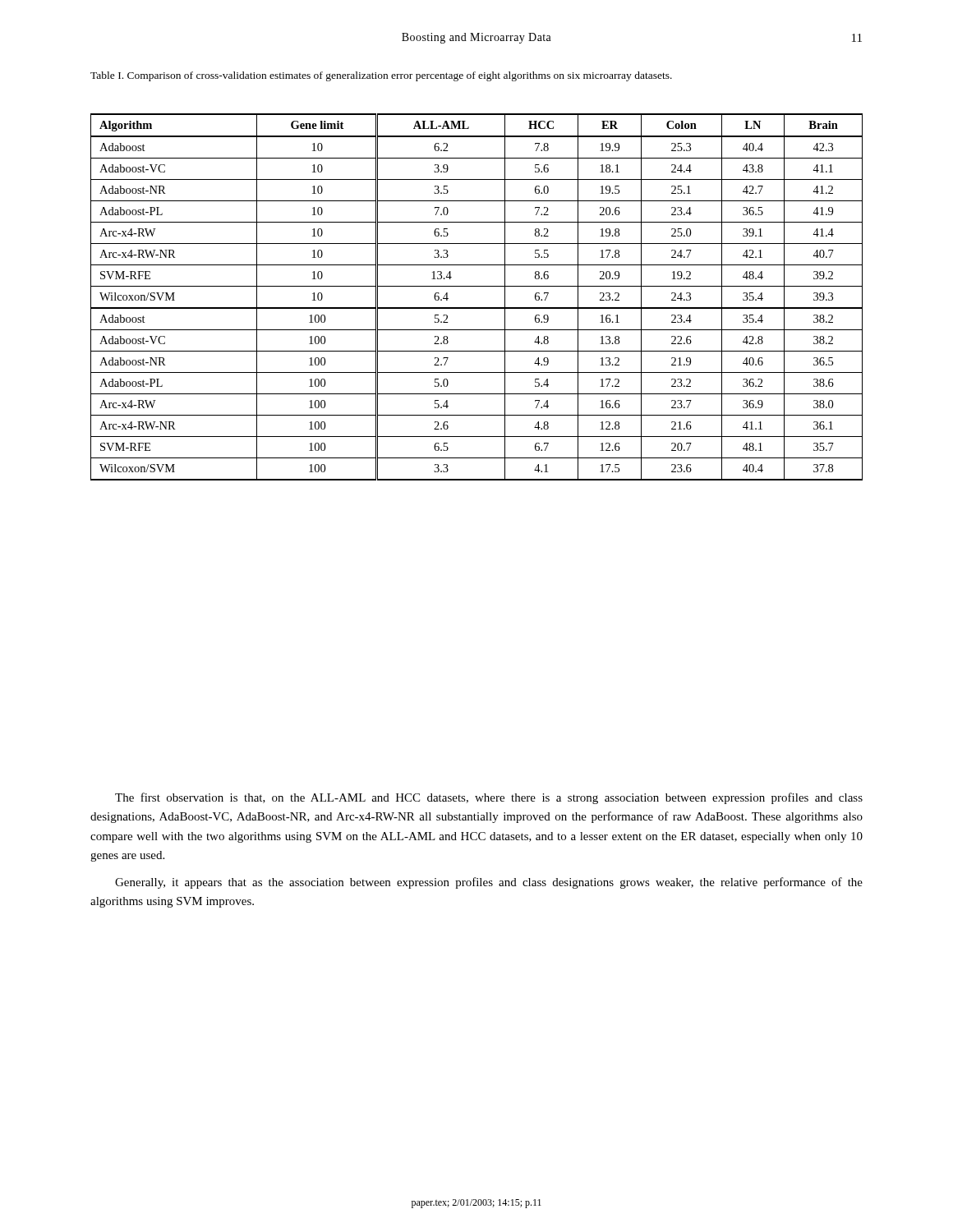Select the caption that says "Table I. Comparison of cross-validation estimates of"

pyautogui.click(x=476, y=76)
